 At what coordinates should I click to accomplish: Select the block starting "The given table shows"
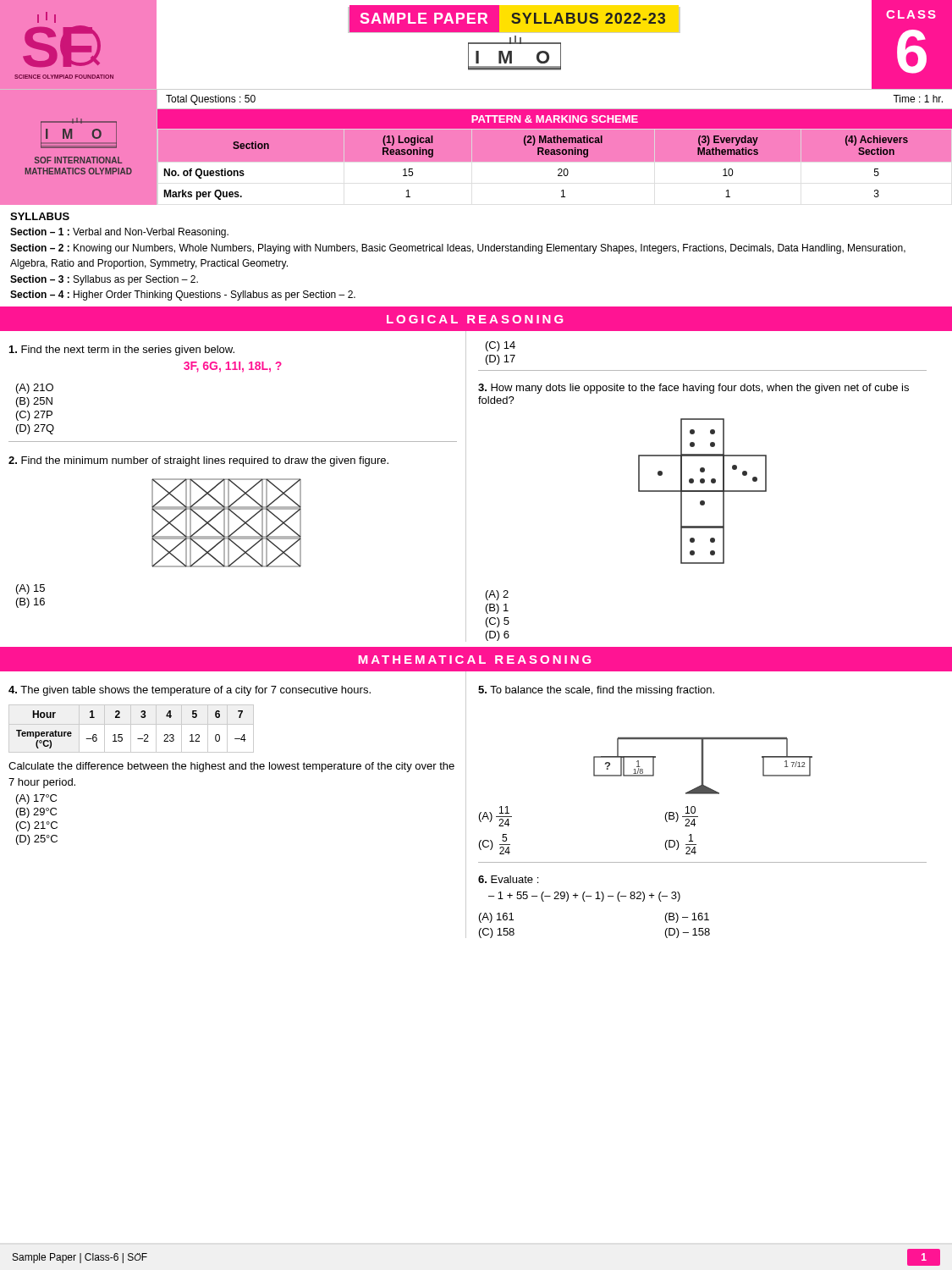190,690
